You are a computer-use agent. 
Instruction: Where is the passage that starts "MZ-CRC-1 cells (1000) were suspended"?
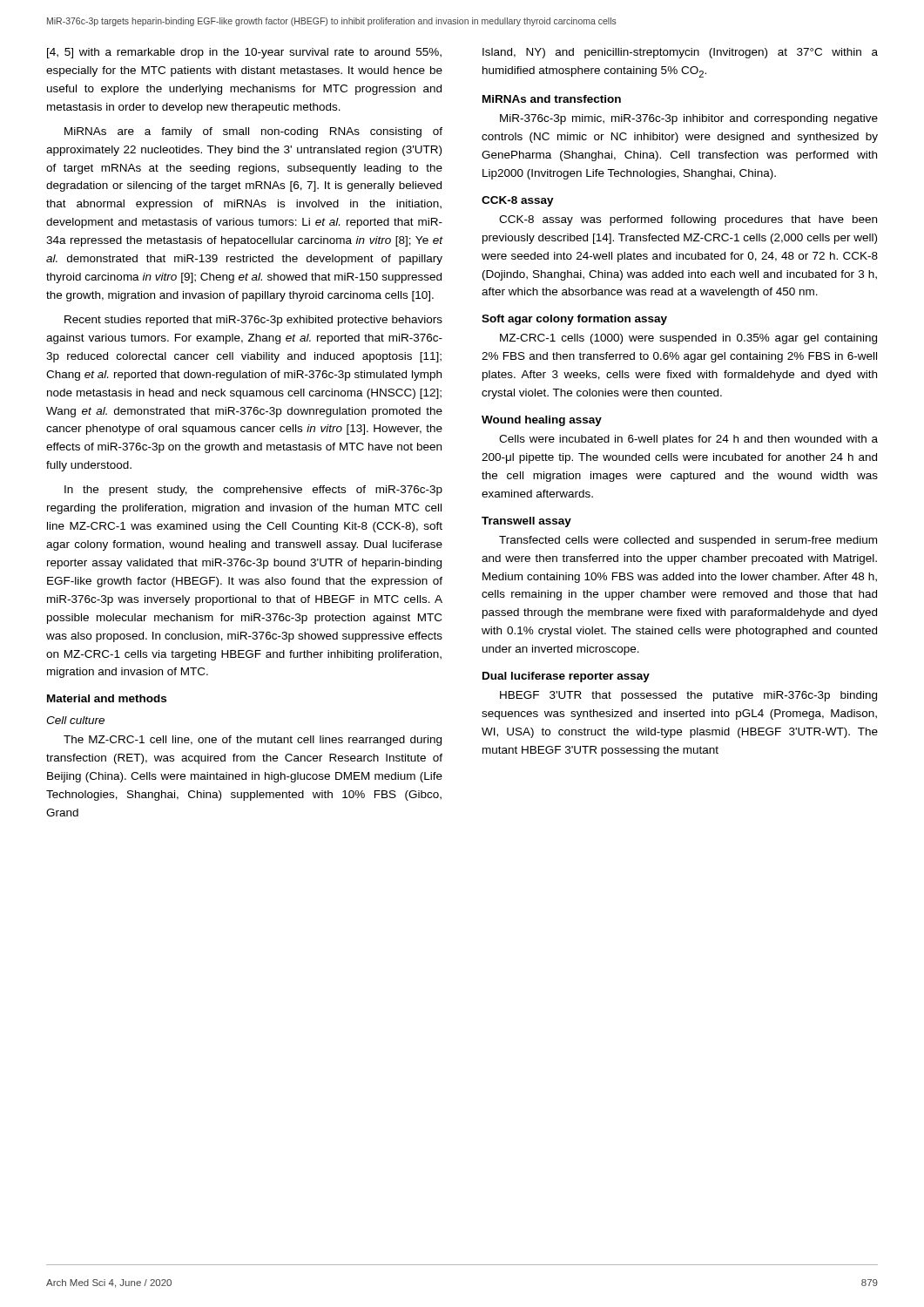[x=680, y=366]
